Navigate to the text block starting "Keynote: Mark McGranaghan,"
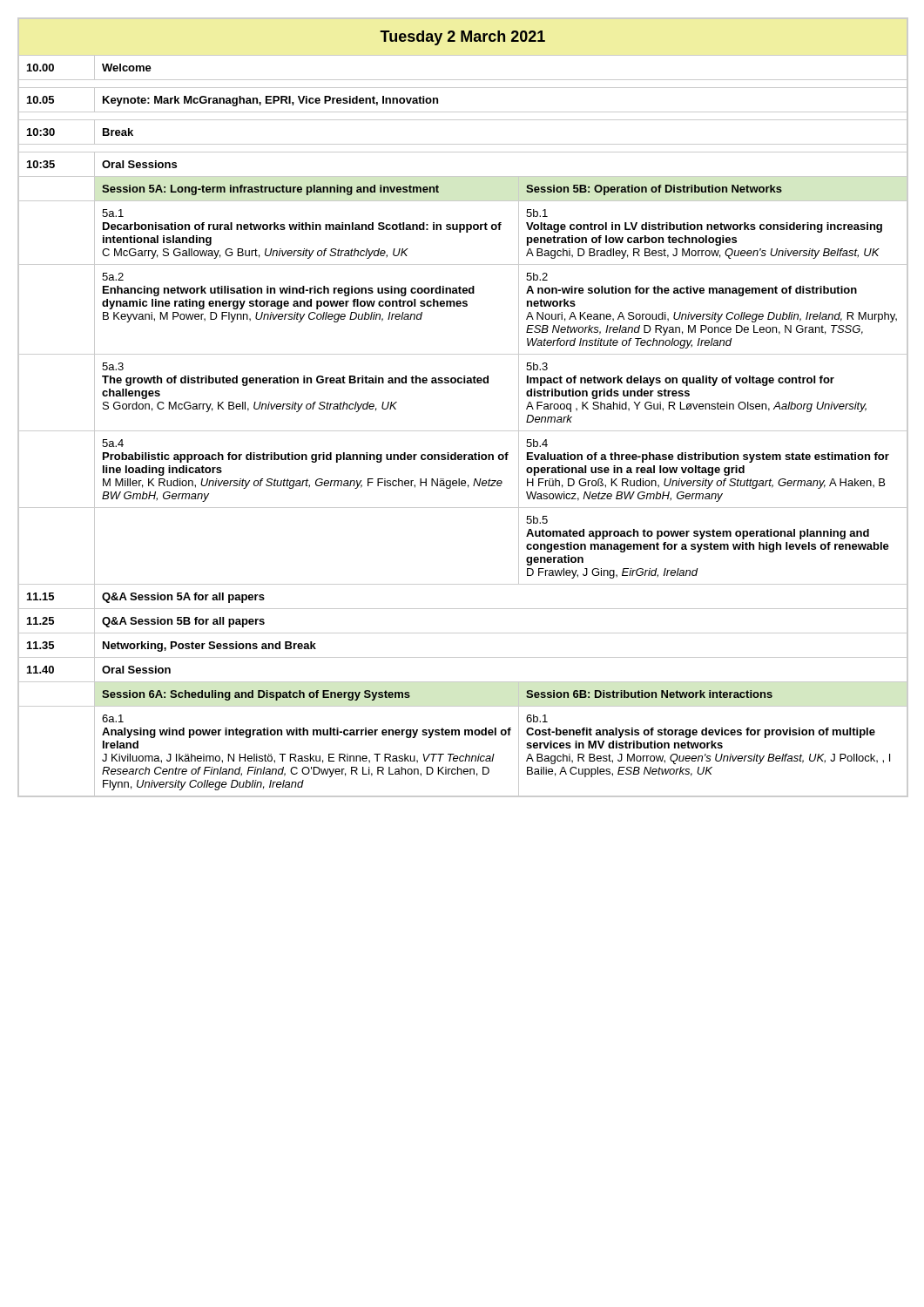 point(270,100)
